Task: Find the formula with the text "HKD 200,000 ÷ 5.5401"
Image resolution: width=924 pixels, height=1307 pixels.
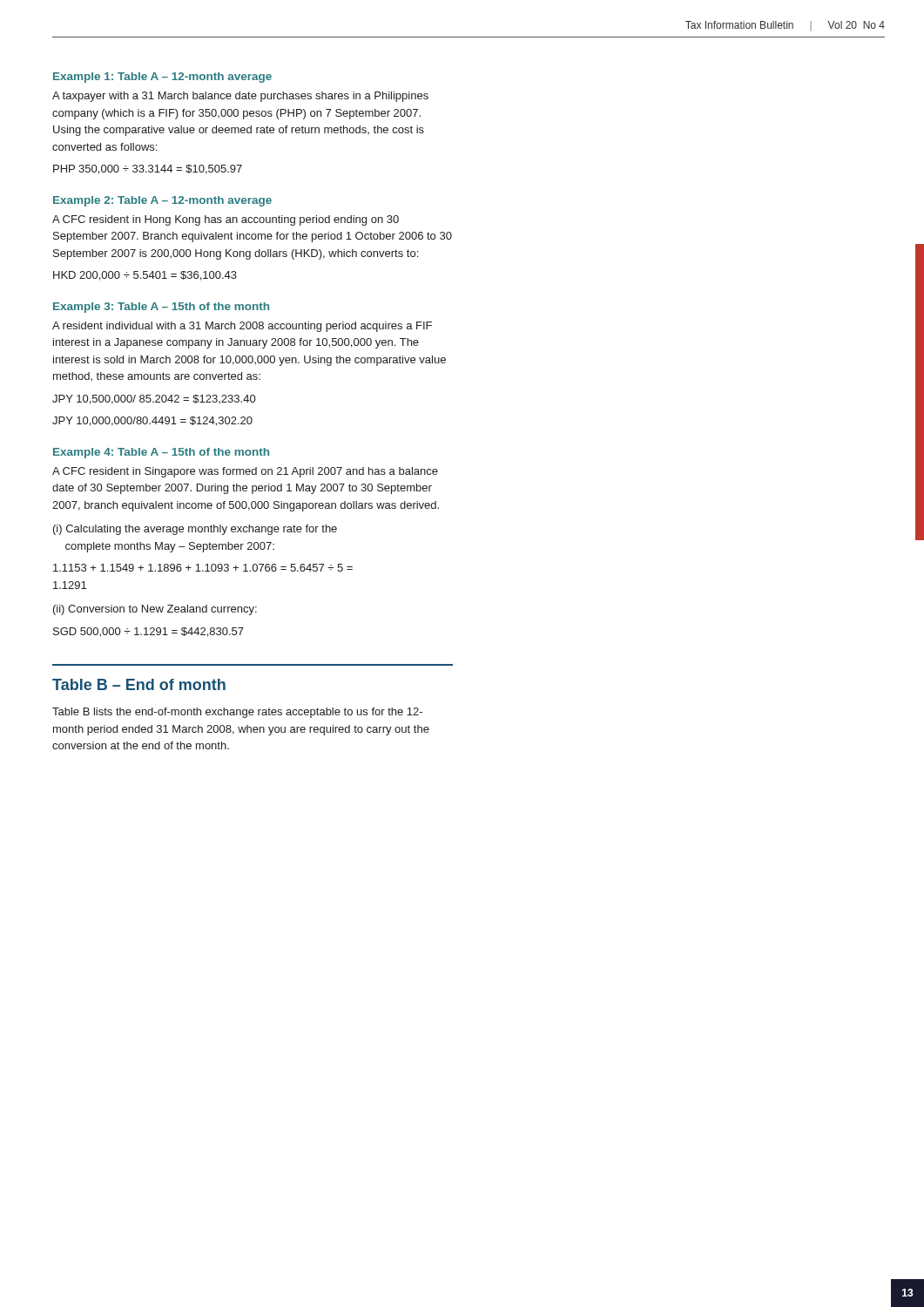Action: coord(145,275)
